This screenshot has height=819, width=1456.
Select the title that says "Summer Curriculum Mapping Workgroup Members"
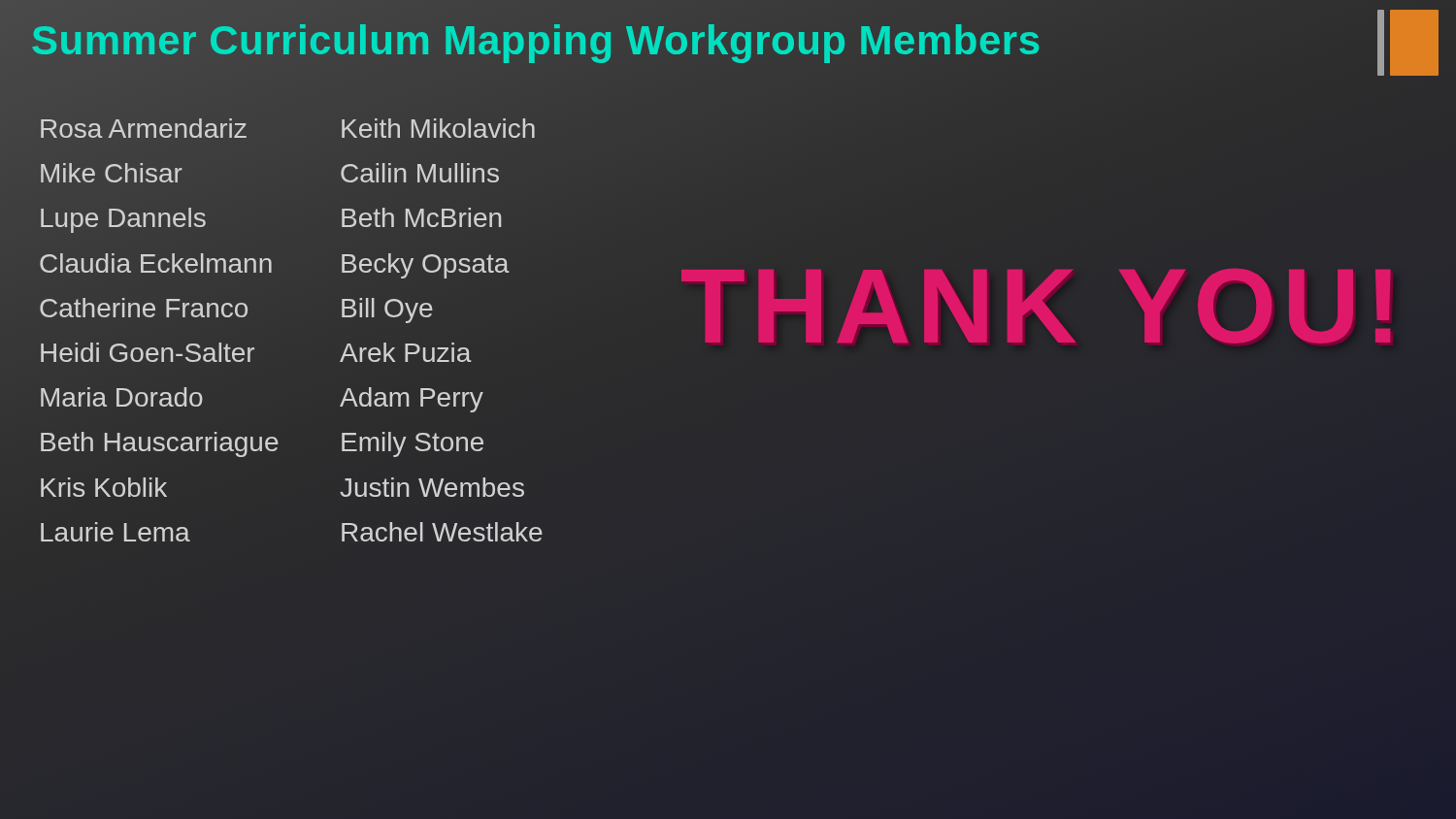671,41
